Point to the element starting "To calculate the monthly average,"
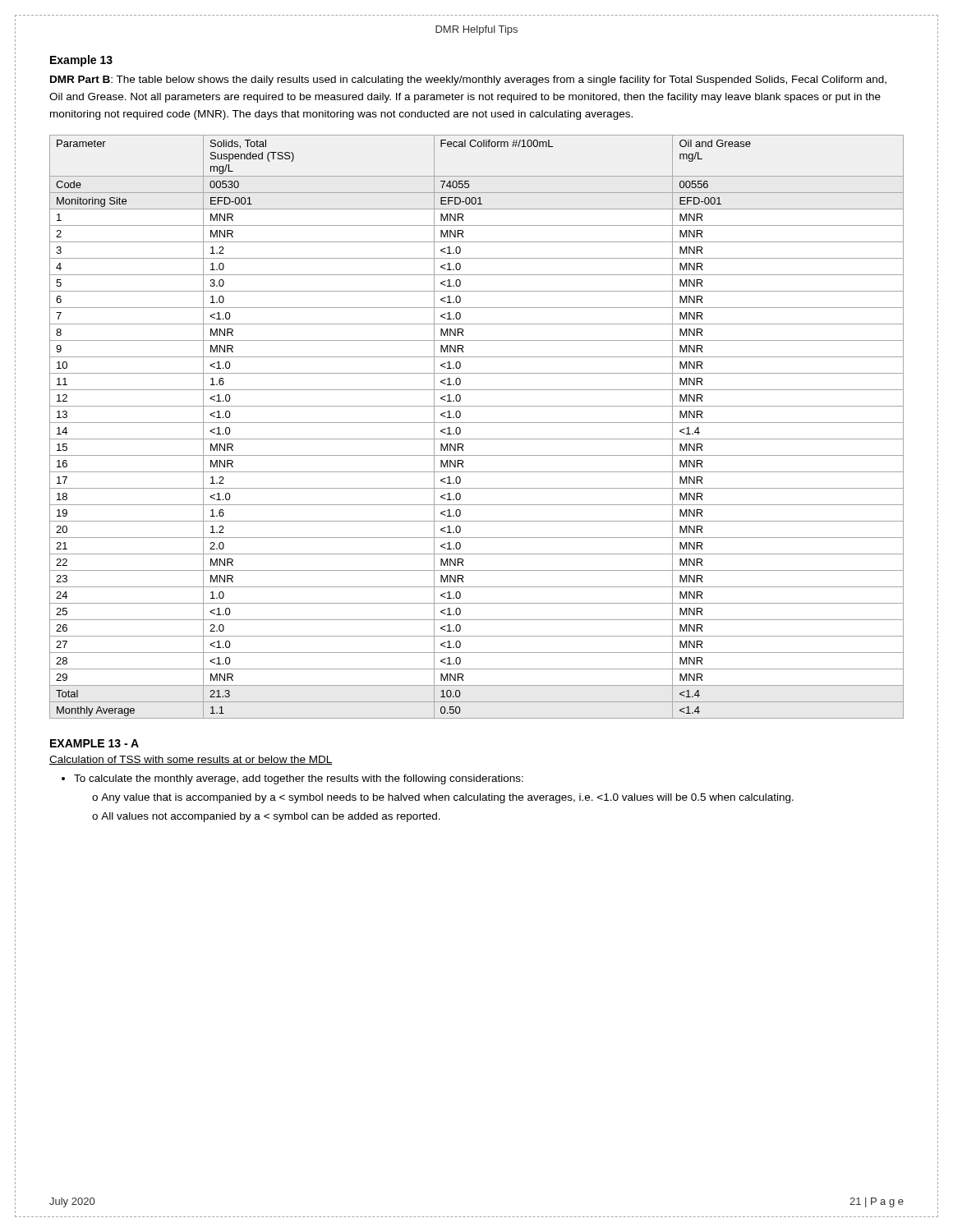953x1232 pixels. pyautogui.click(x=489, y=798)
